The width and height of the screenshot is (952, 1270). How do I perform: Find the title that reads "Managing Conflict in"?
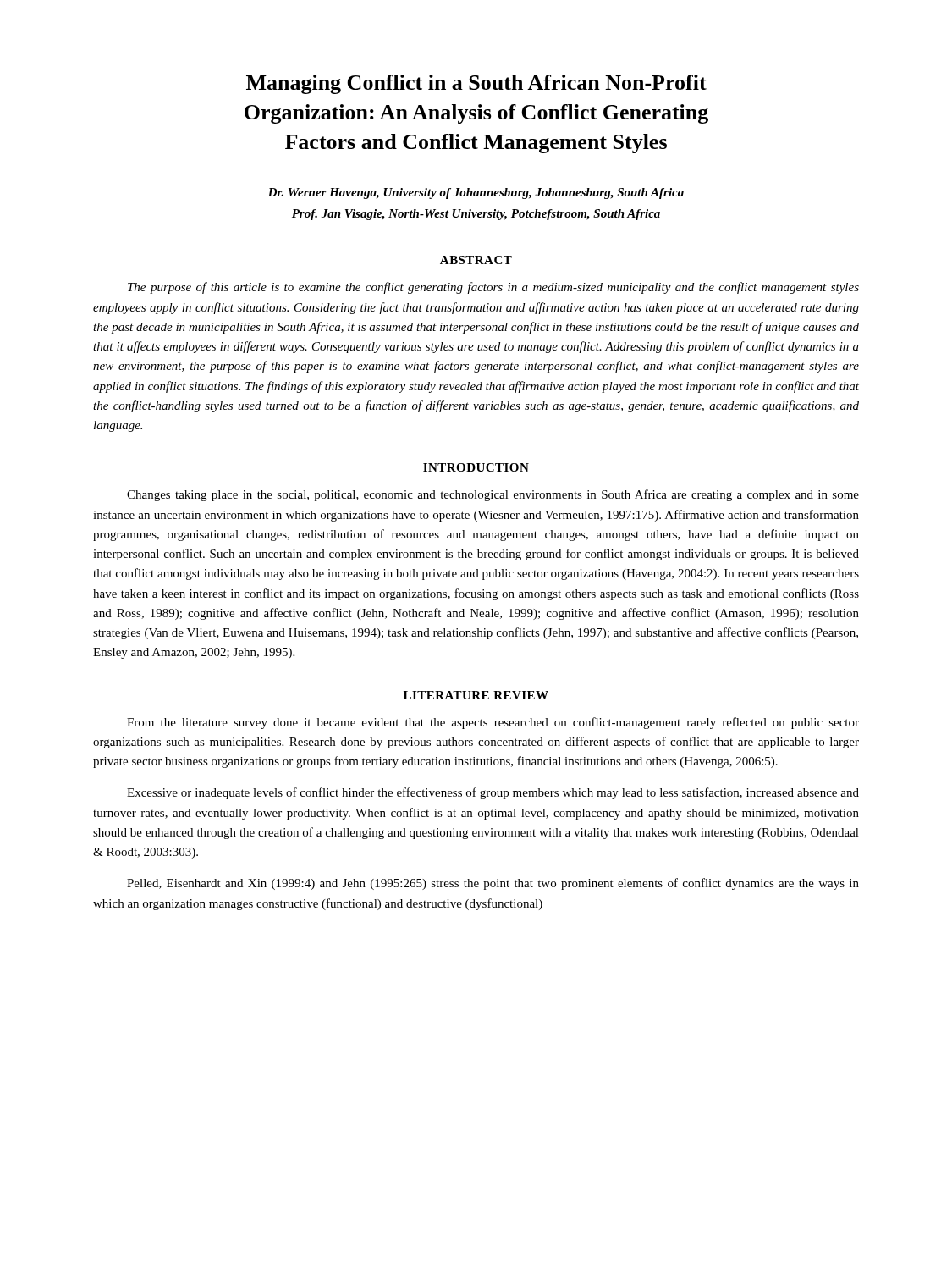click(x=476, y=112)
